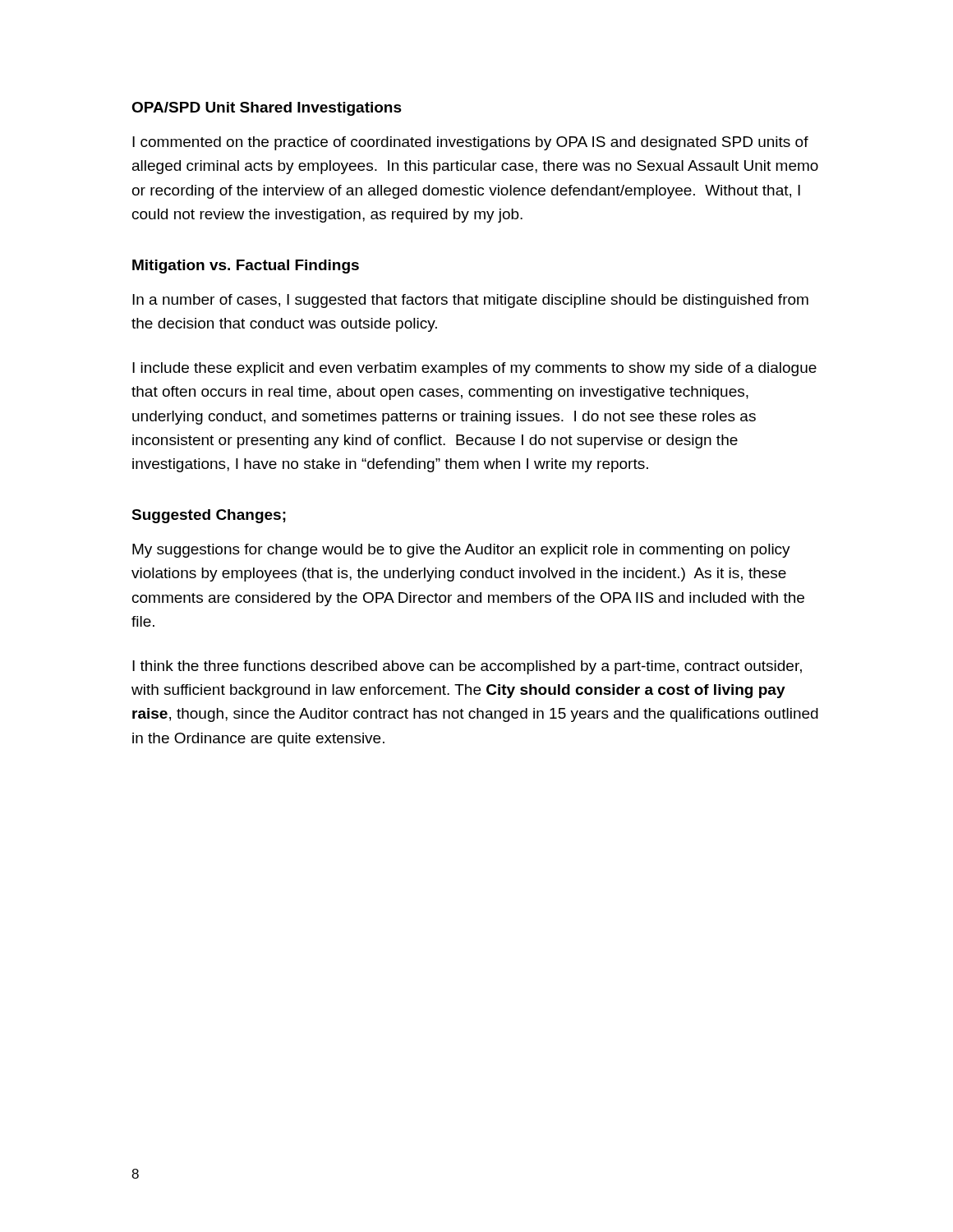Image resolution: width=953 pixels, height=1232 pixels.
Task: Find the block on this page that starts "In a number"
Action: (x=470, y=311)
